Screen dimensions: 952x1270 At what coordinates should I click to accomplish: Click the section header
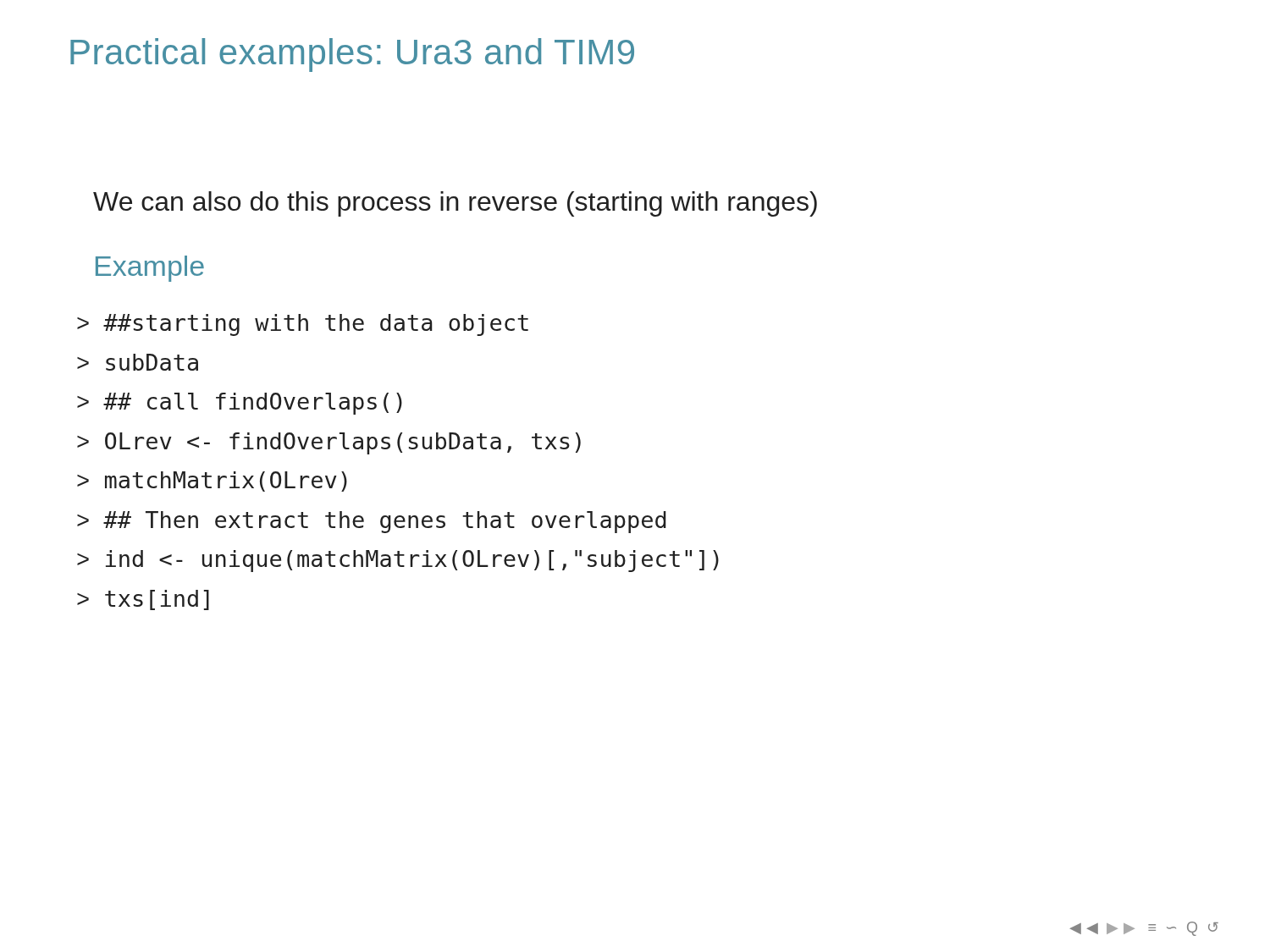pos(149,266)
